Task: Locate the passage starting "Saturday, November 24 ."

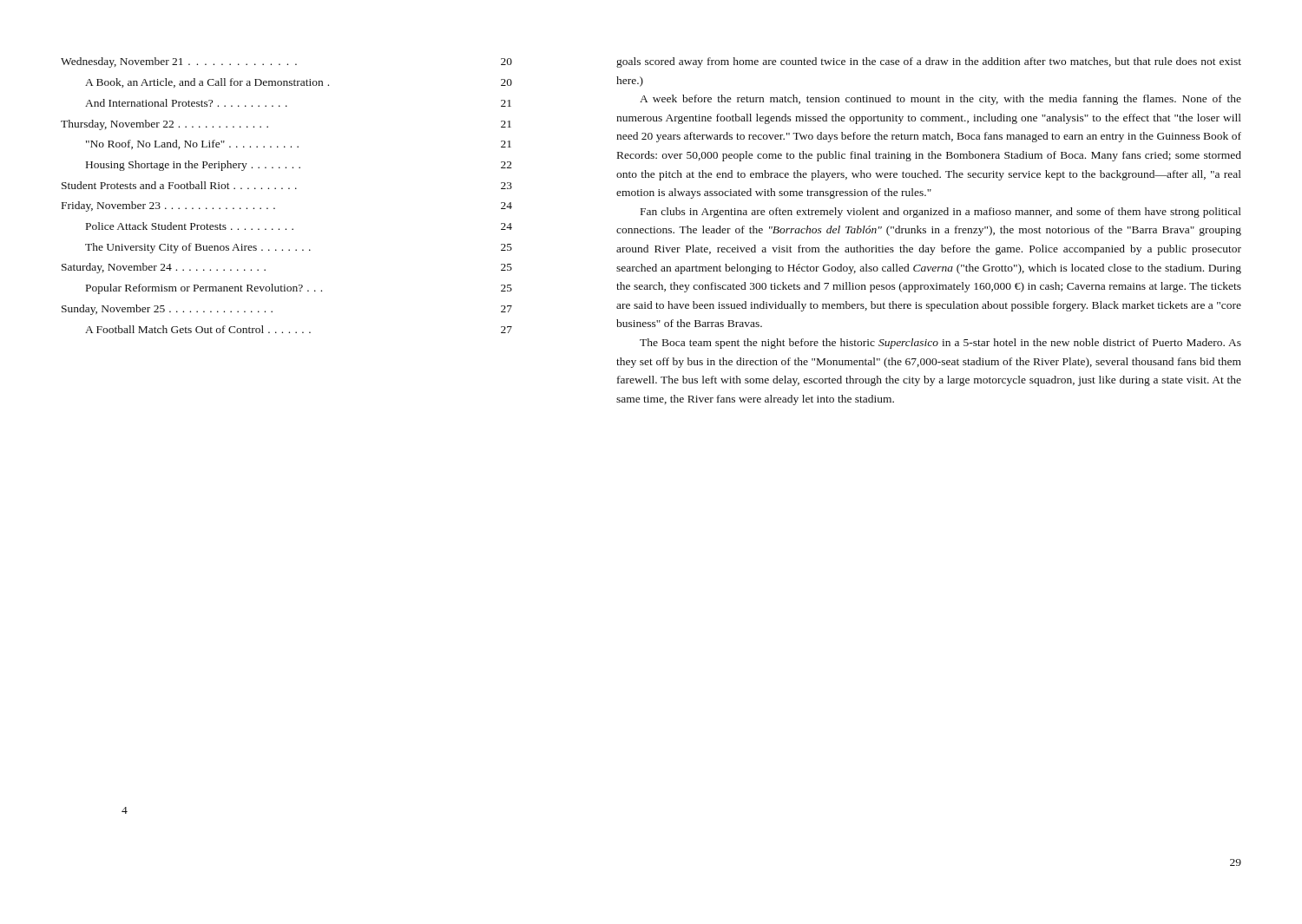Action: pyautogui.click(x=112, y=268)
